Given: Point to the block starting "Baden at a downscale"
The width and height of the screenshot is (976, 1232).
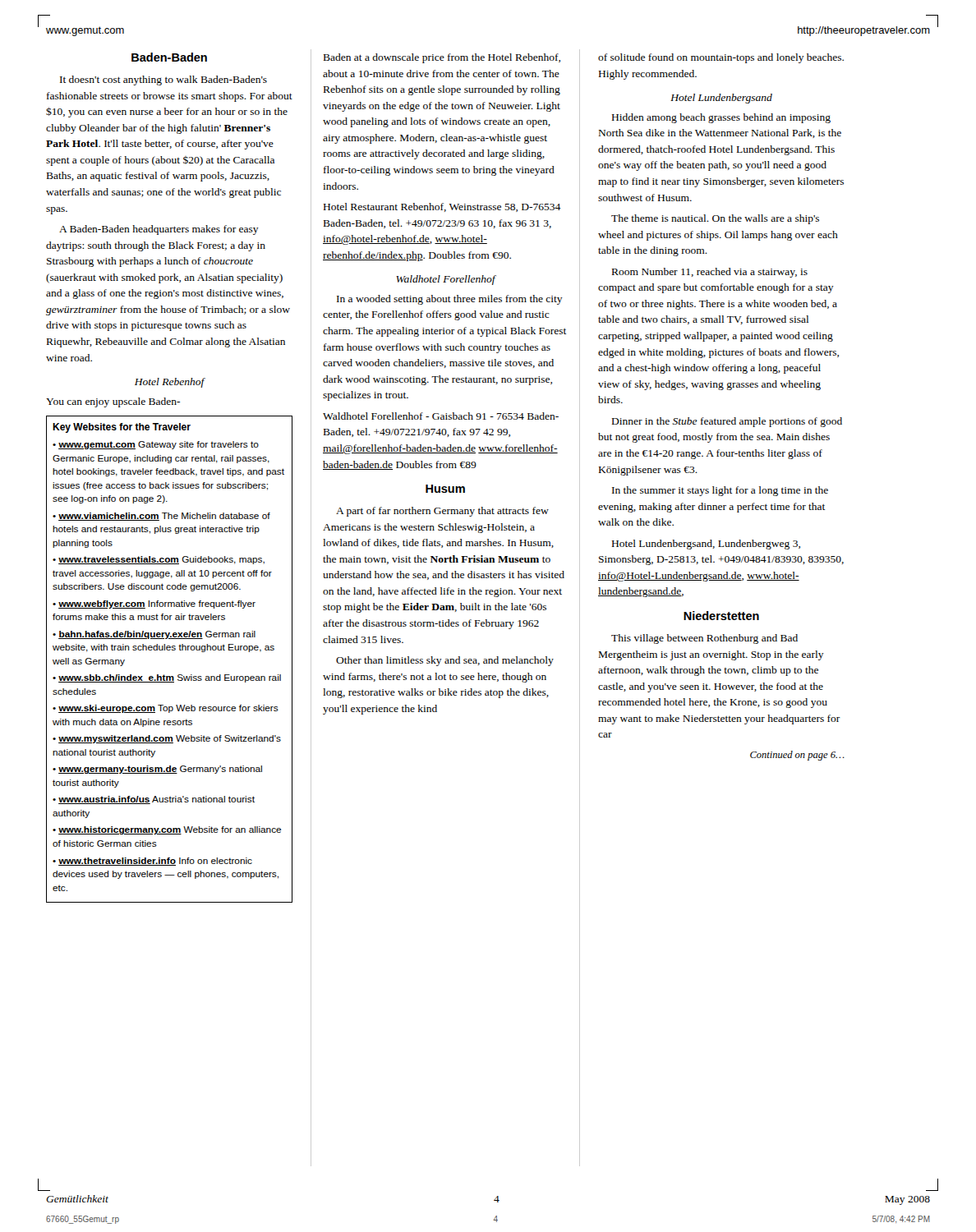Looking at the screenshot, I should click(x=445, y=122).
